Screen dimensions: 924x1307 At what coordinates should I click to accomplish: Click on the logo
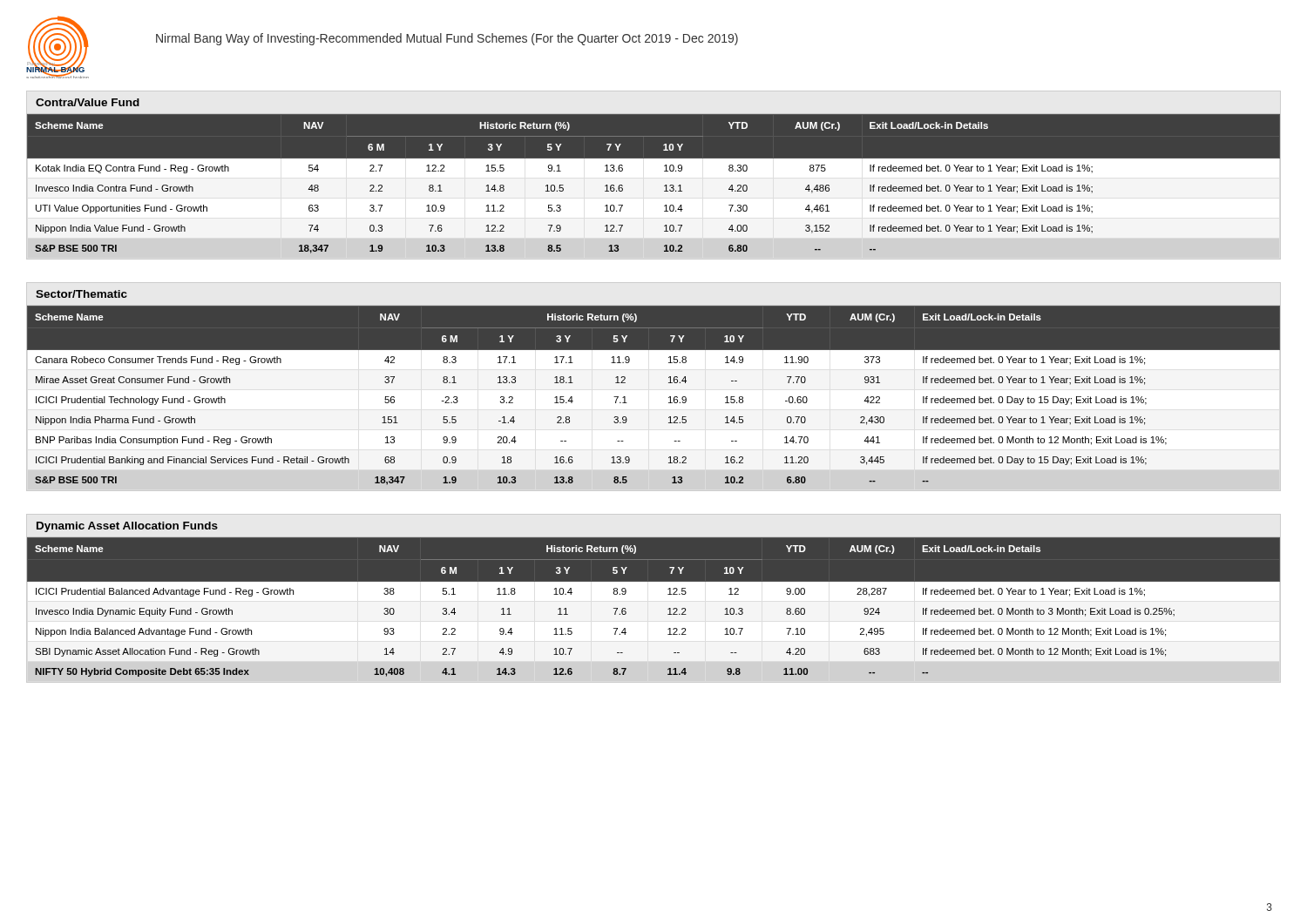click(83, 47)
